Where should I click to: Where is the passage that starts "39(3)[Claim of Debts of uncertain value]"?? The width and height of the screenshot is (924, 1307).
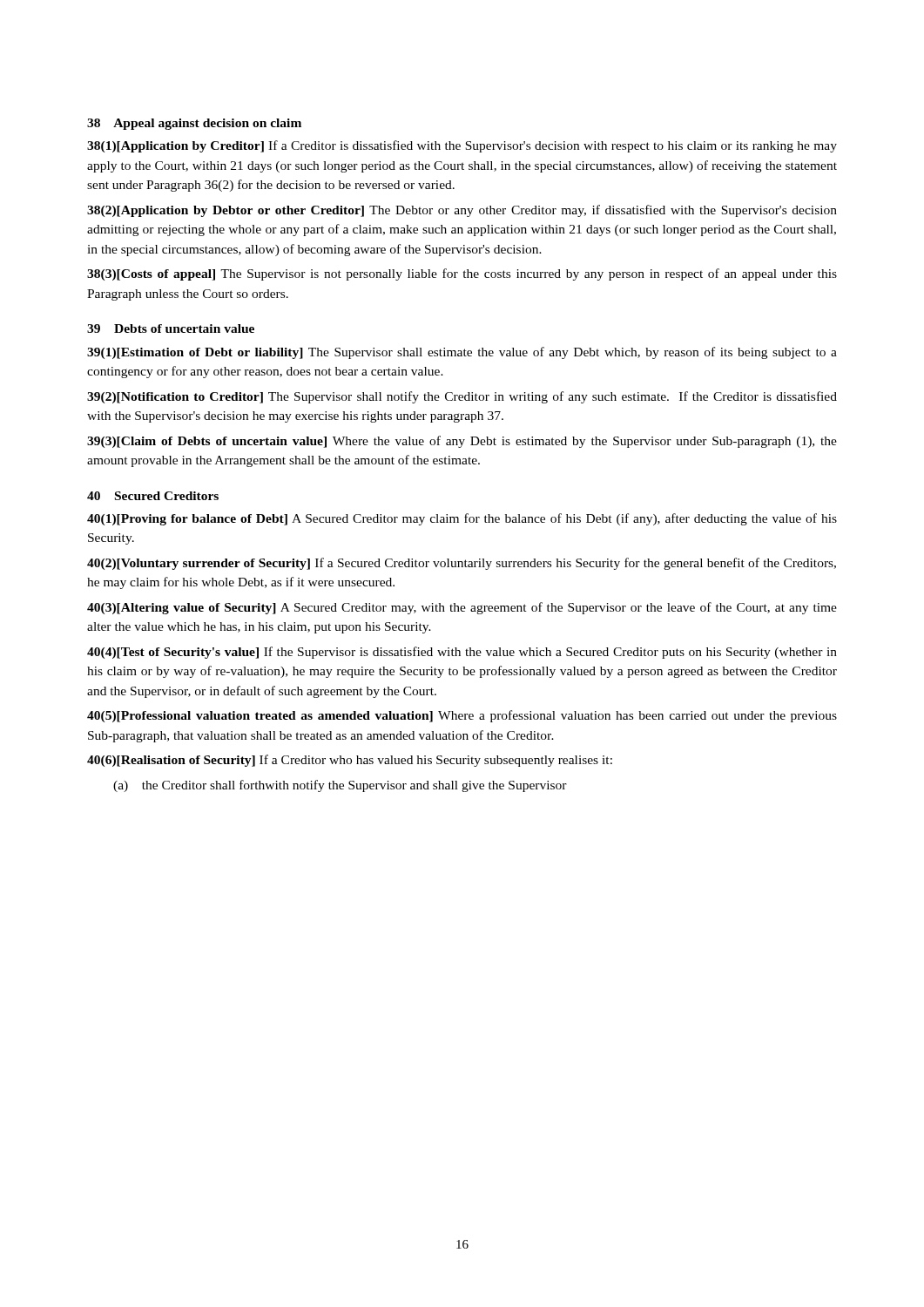462,450
